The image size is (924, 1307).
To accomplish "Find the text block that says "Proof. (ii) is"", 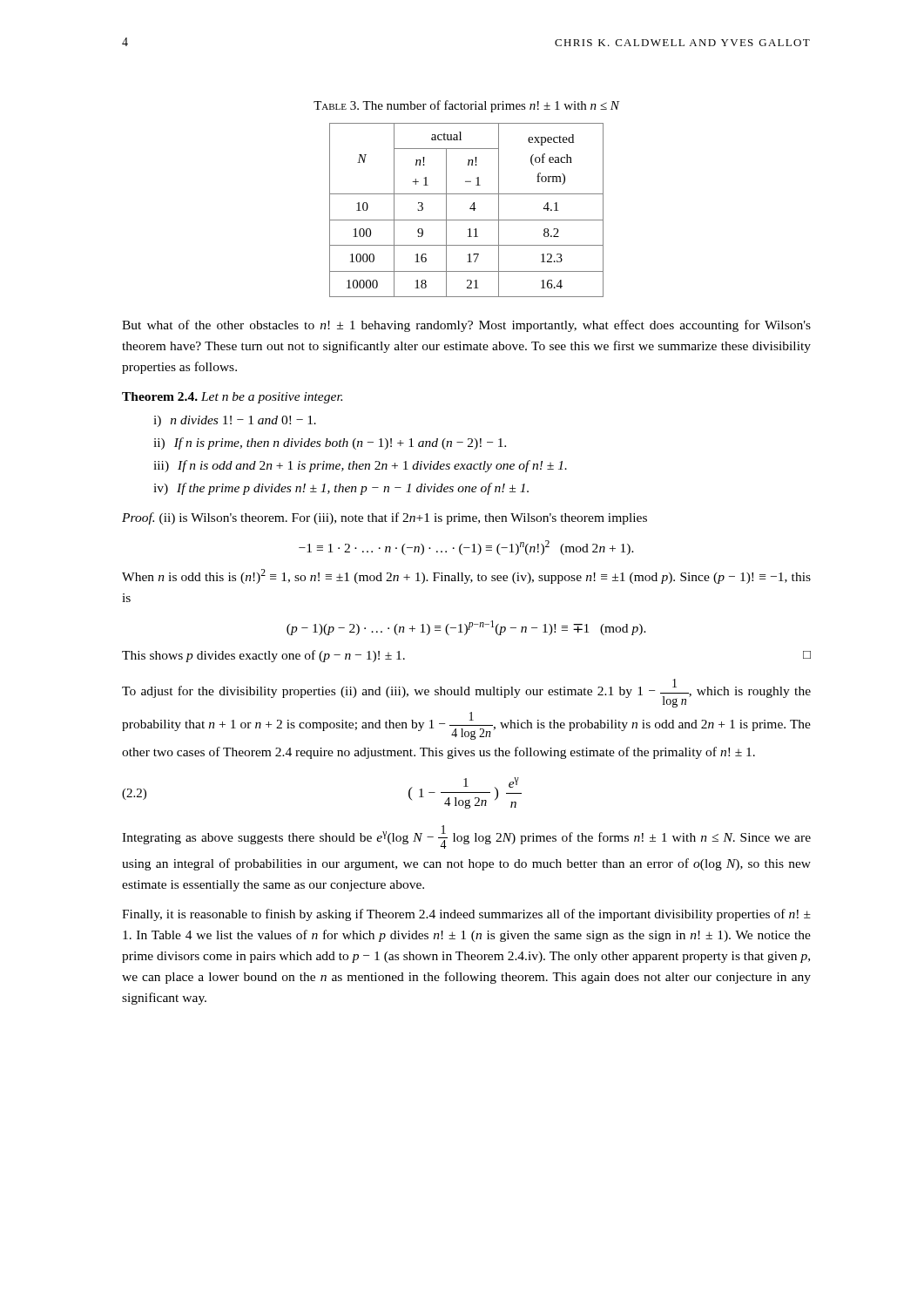I will (385, 517).
